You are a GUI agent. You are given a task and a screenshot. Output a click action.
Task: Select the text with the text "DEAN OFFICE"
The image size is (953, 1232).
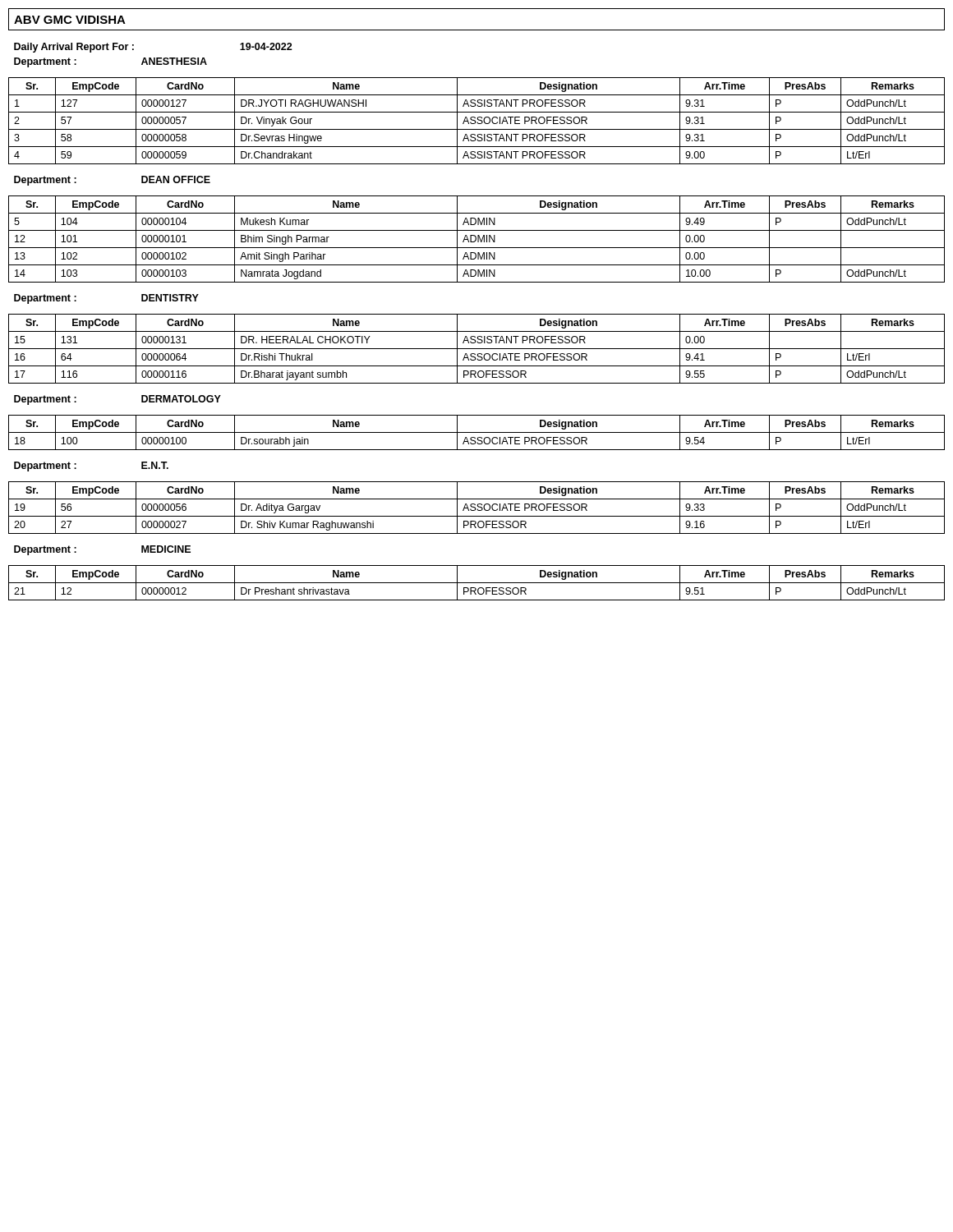tap(176, 180)
